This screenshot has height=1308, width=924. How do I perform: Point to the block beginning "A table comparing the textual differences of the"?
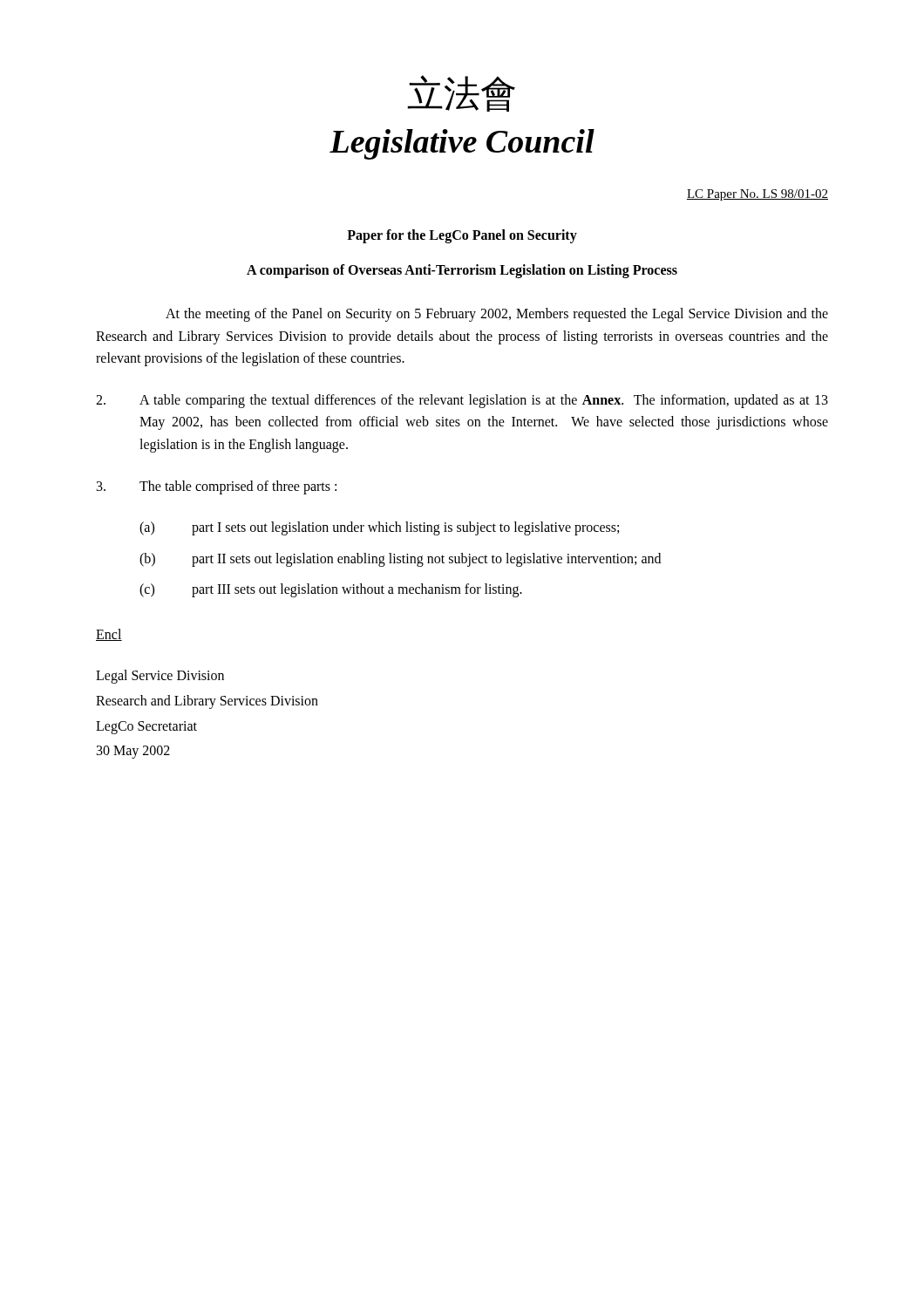click(x=462, y=422)
